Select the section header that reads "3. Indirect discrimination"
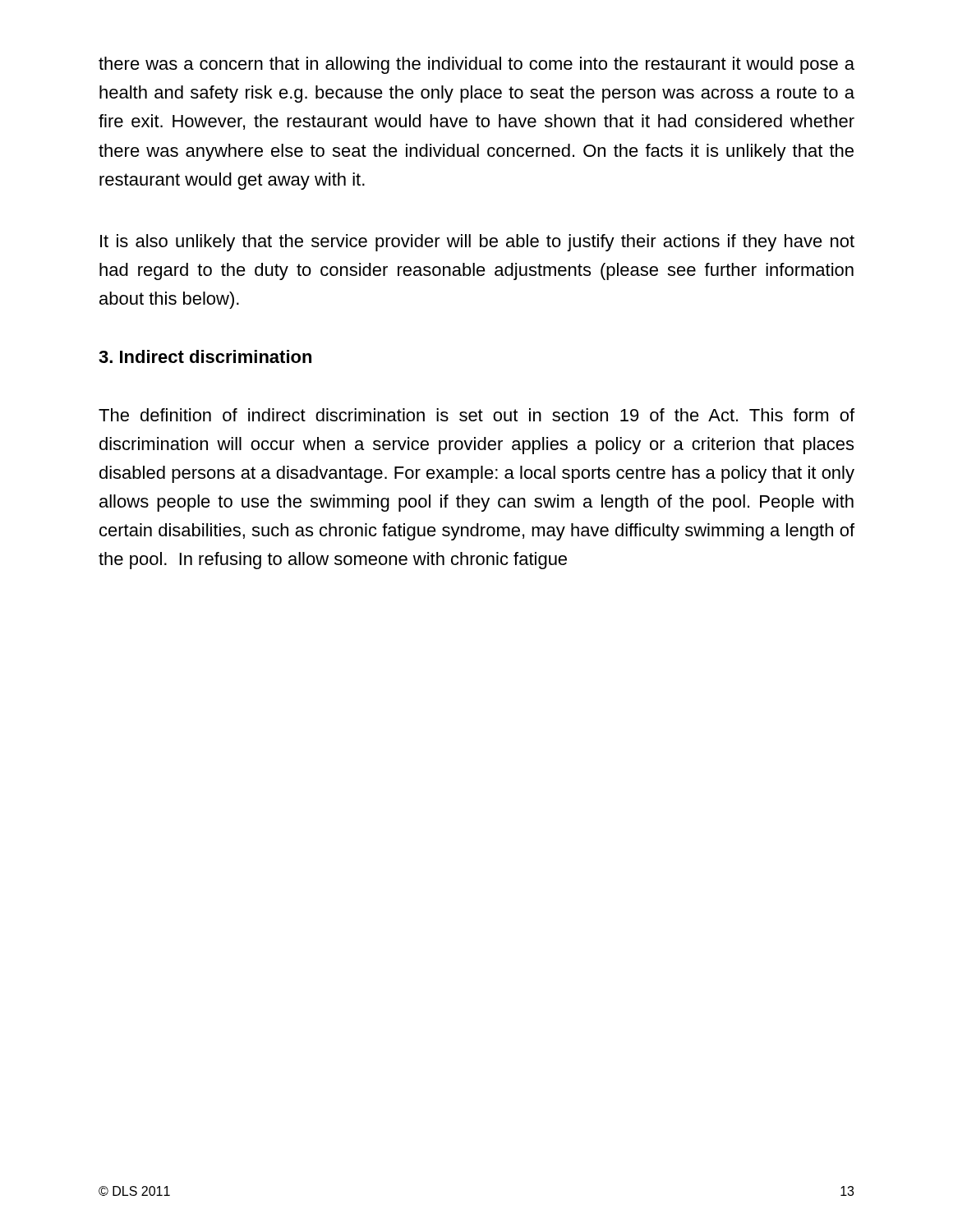 (206, 356)
